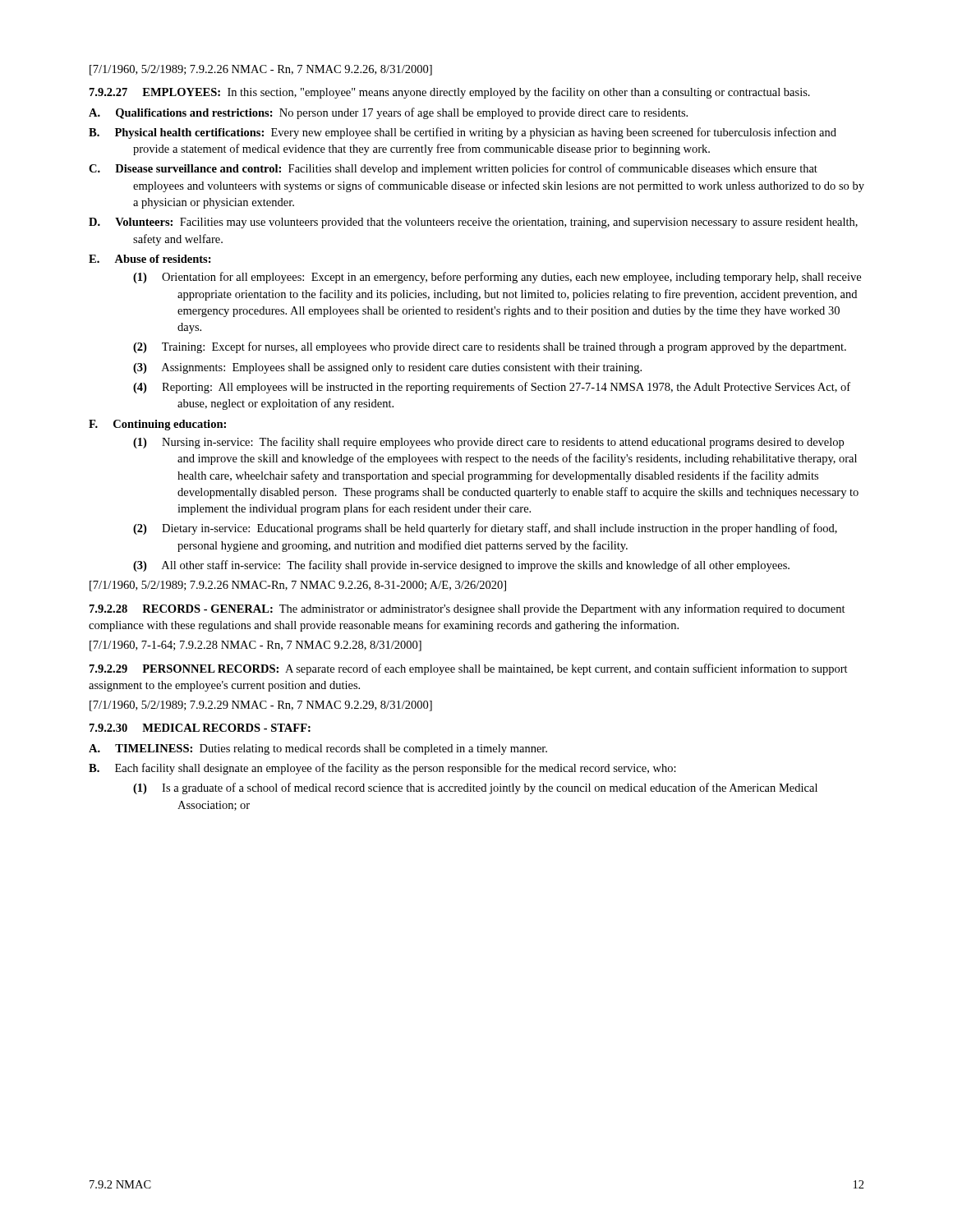The image size is (953, 1232).
Task: Locate the text starting "C. Disease surveillance"
Action: coord(476,185)
